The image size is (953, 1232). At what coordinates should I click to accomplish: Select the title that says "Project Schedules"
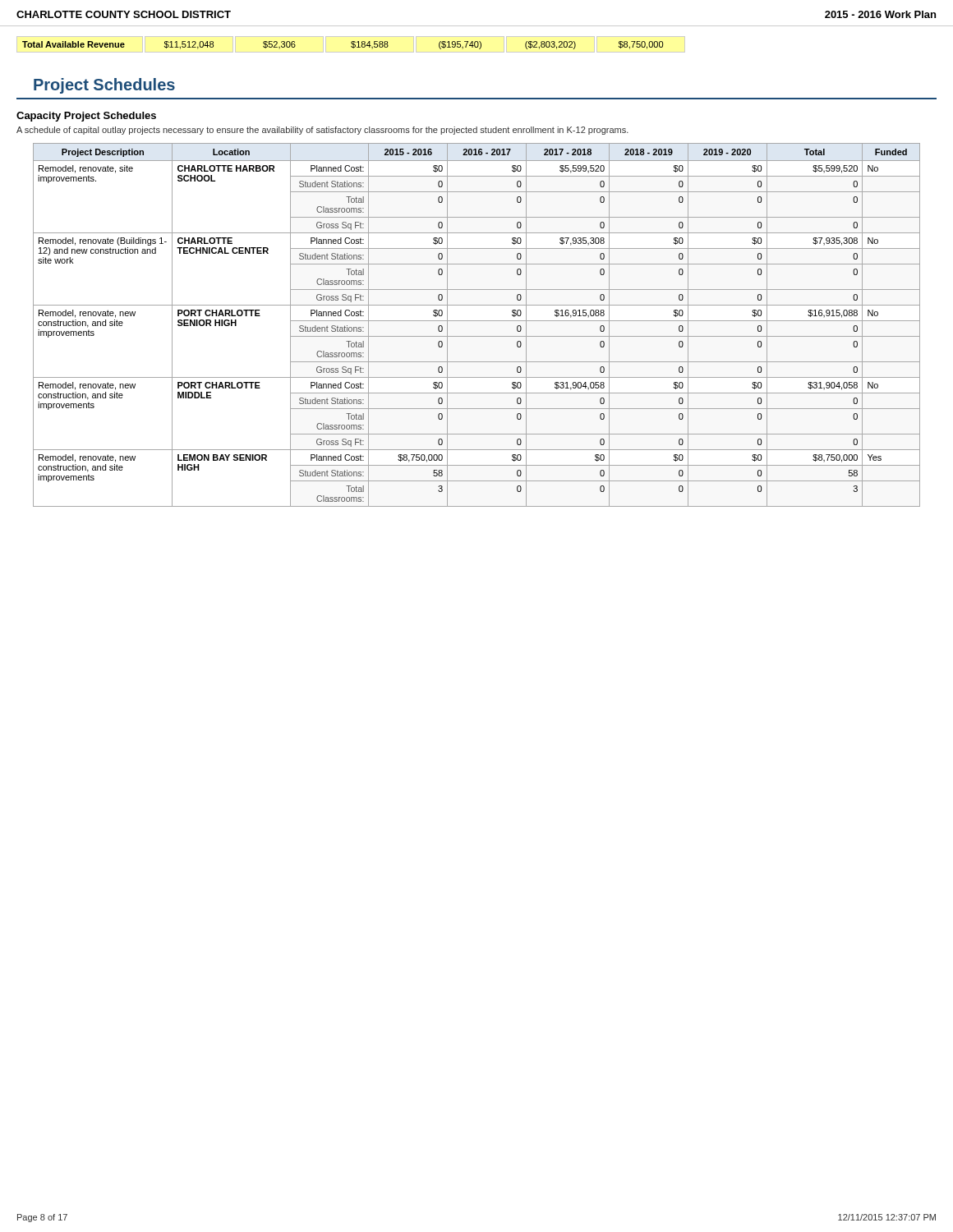[x=104, y=85]
